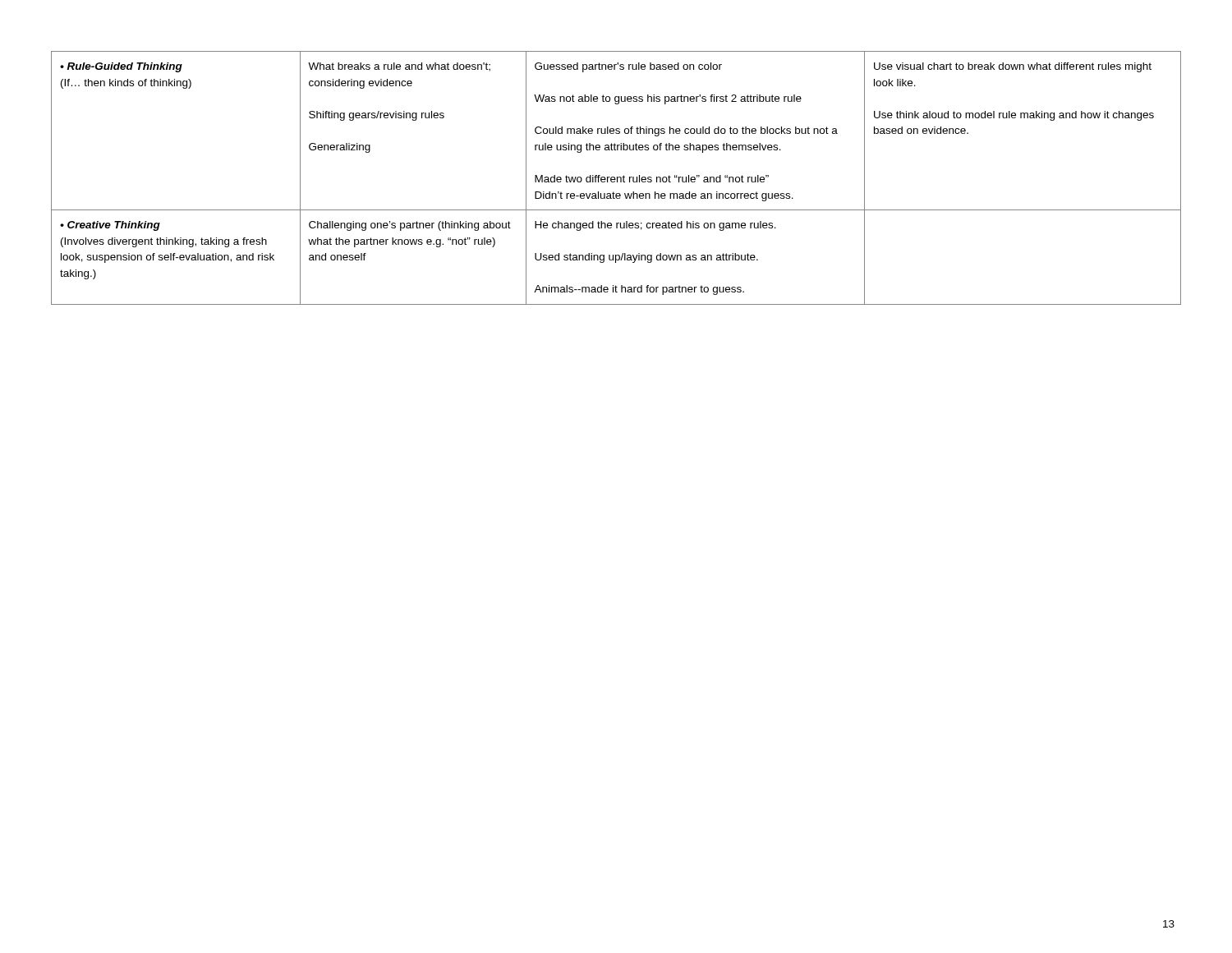This screenshot has height=953, width=1232.
Task: Locate a table
Action: [x=616, y=178]
